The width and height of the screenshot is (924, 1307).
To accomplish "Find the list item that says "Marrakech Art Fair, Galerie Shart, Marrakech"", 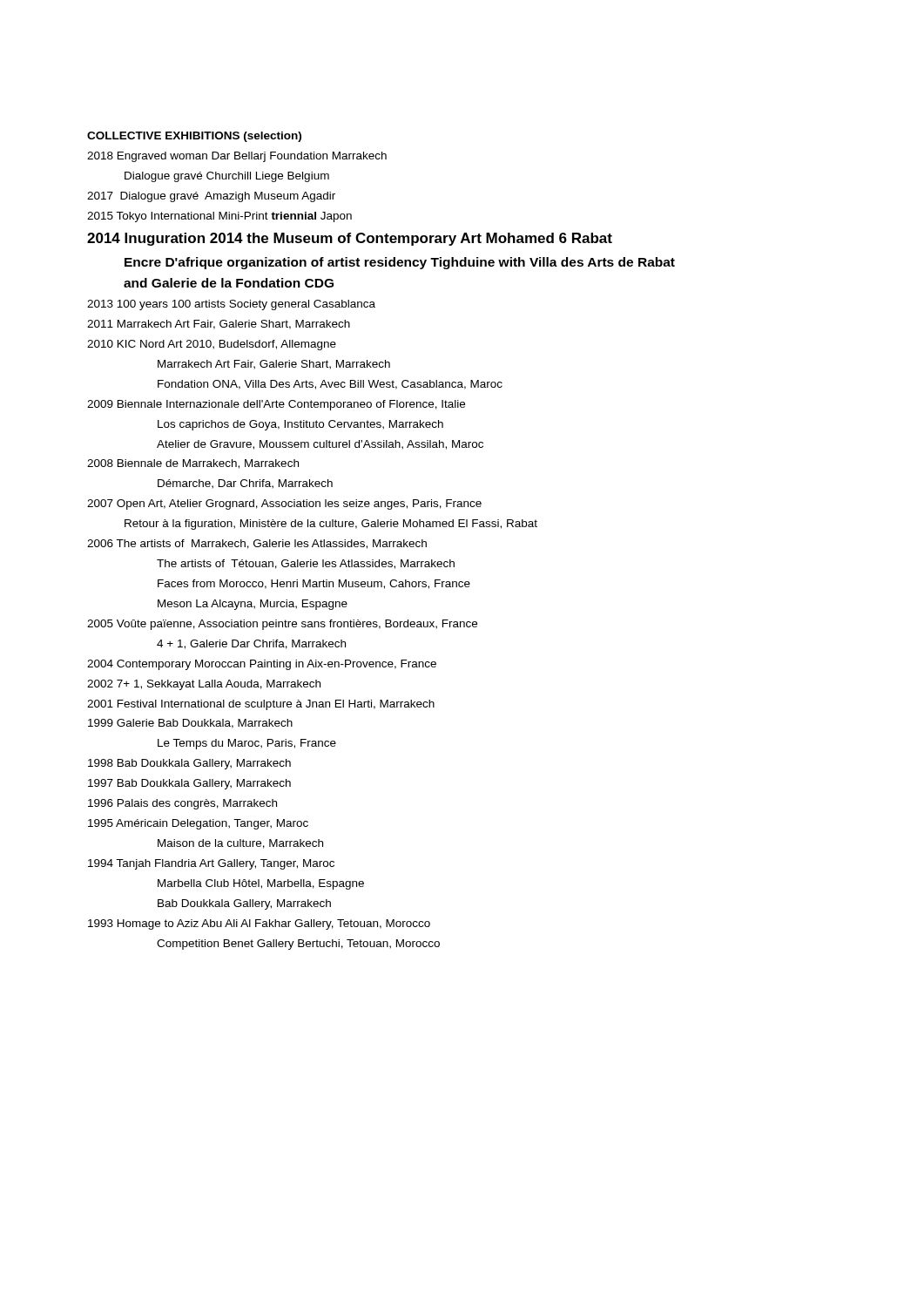I will point(274,364).
